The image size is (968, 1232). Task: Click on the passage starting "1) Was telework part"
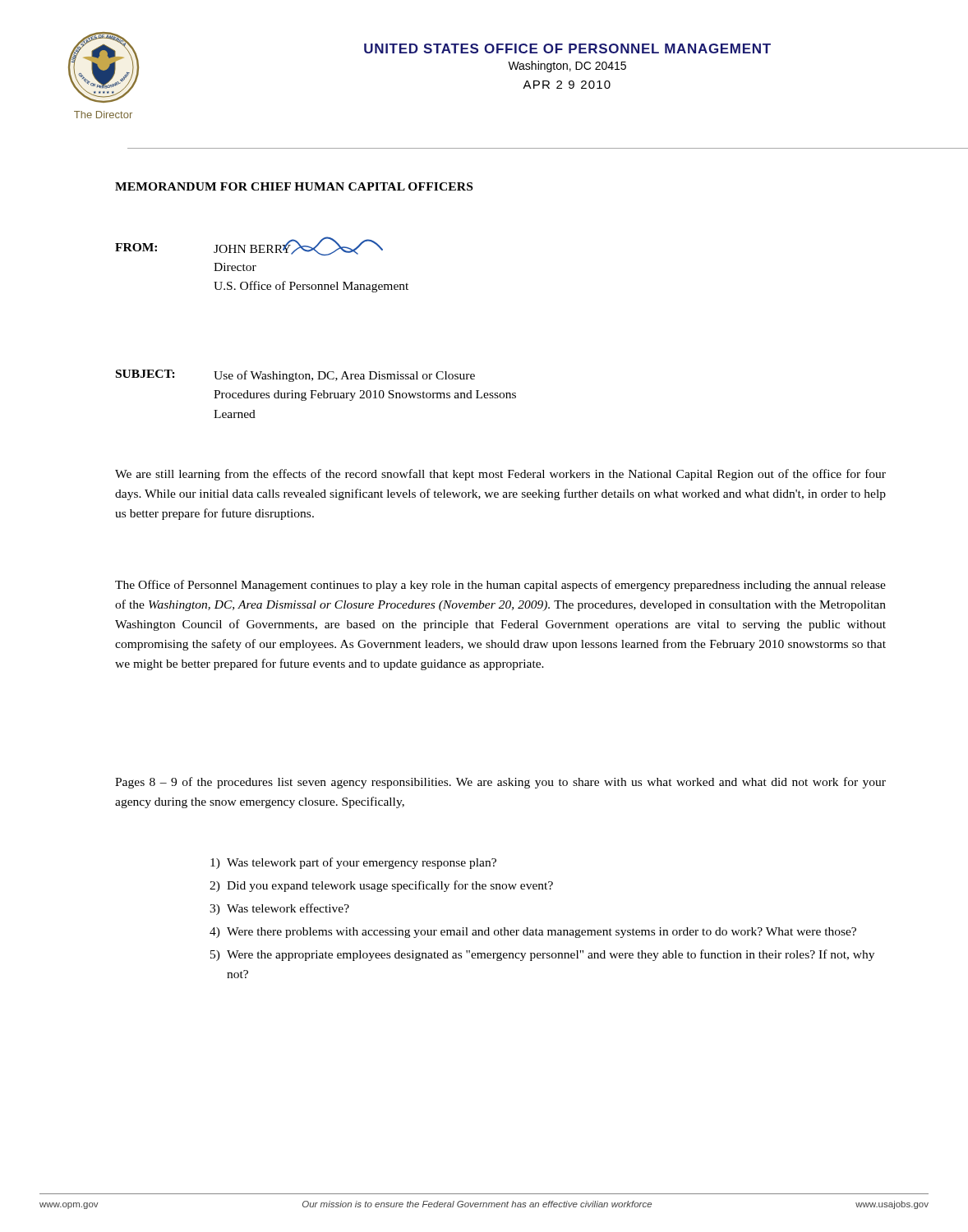pyautogui.click(x=353, y=863)
